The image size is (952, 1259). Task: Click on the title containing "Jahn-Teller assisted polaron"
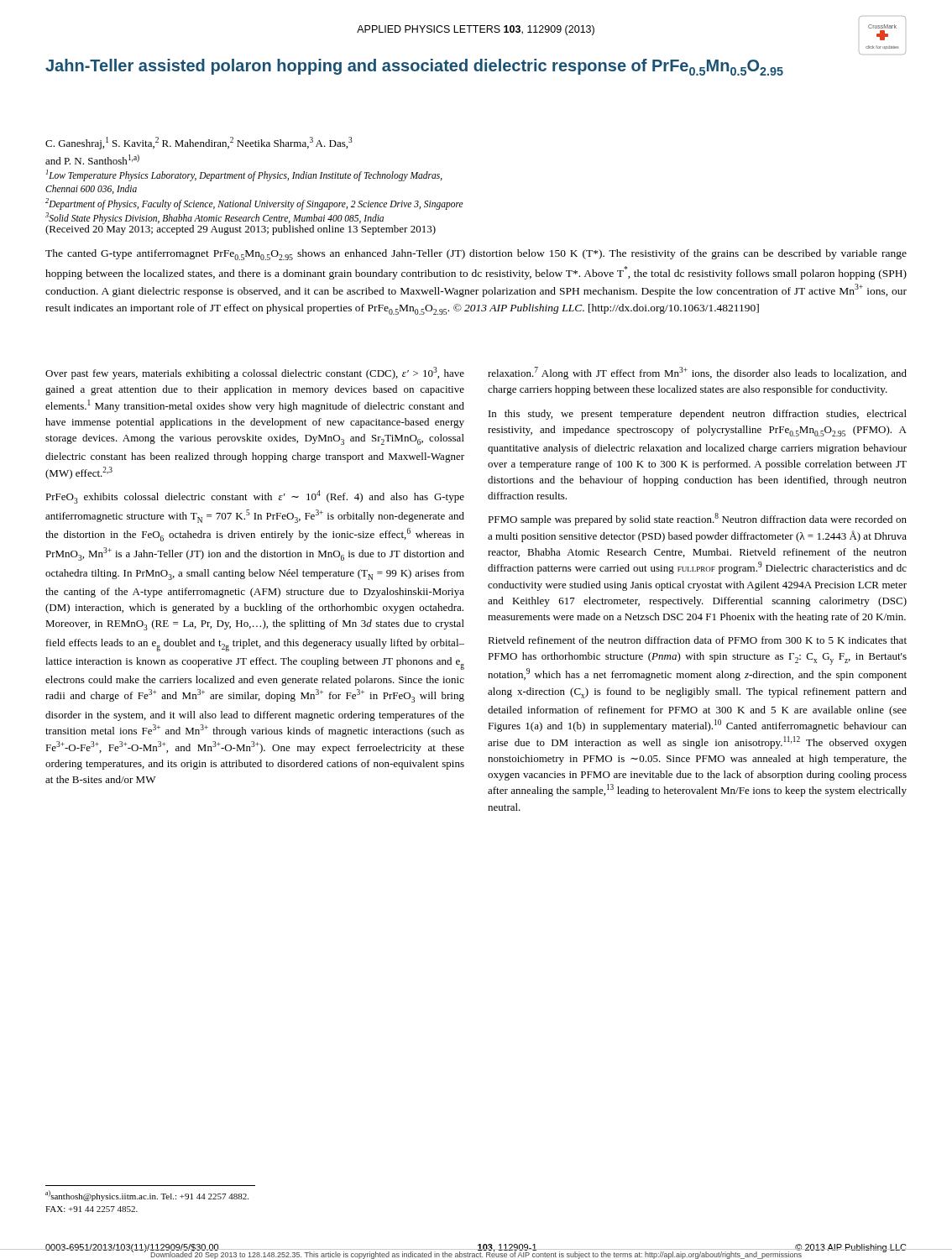coord(414,67)
